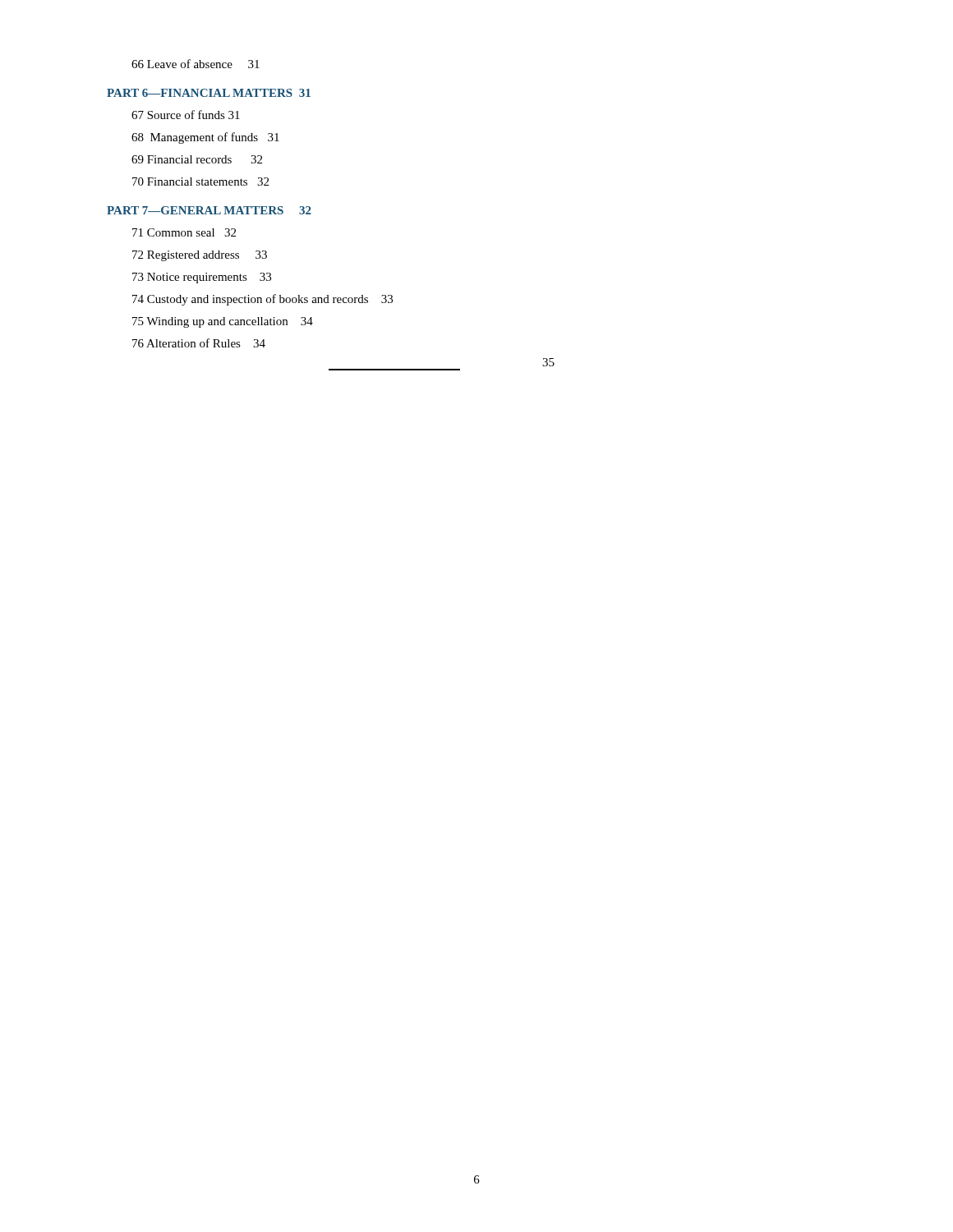Viewport: 953px width, 1232px height.
Task: Select the list item that reads "70 Financial statements 32"
Action: pos(200,182)
